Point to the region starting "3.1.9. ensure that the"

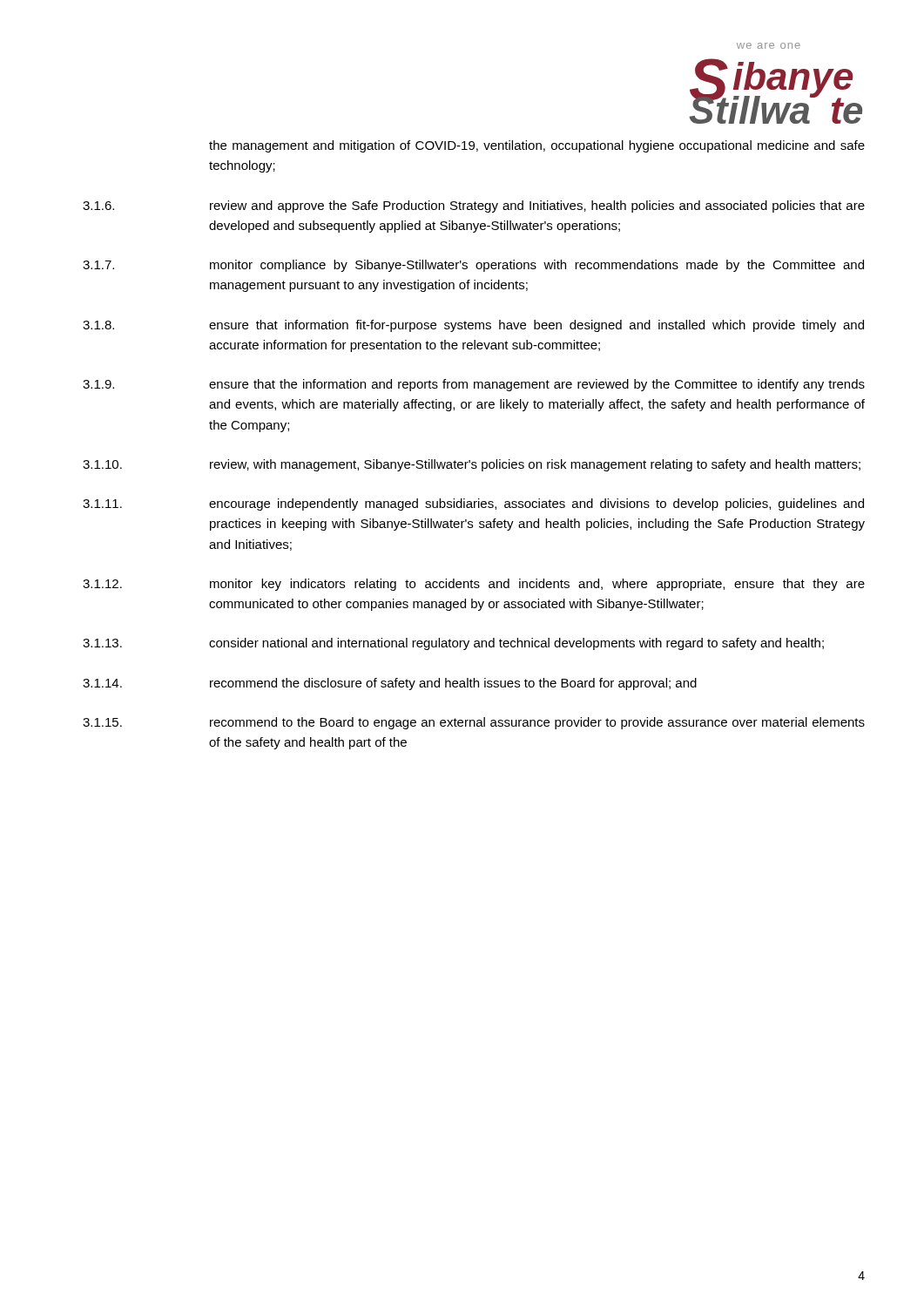474,404
